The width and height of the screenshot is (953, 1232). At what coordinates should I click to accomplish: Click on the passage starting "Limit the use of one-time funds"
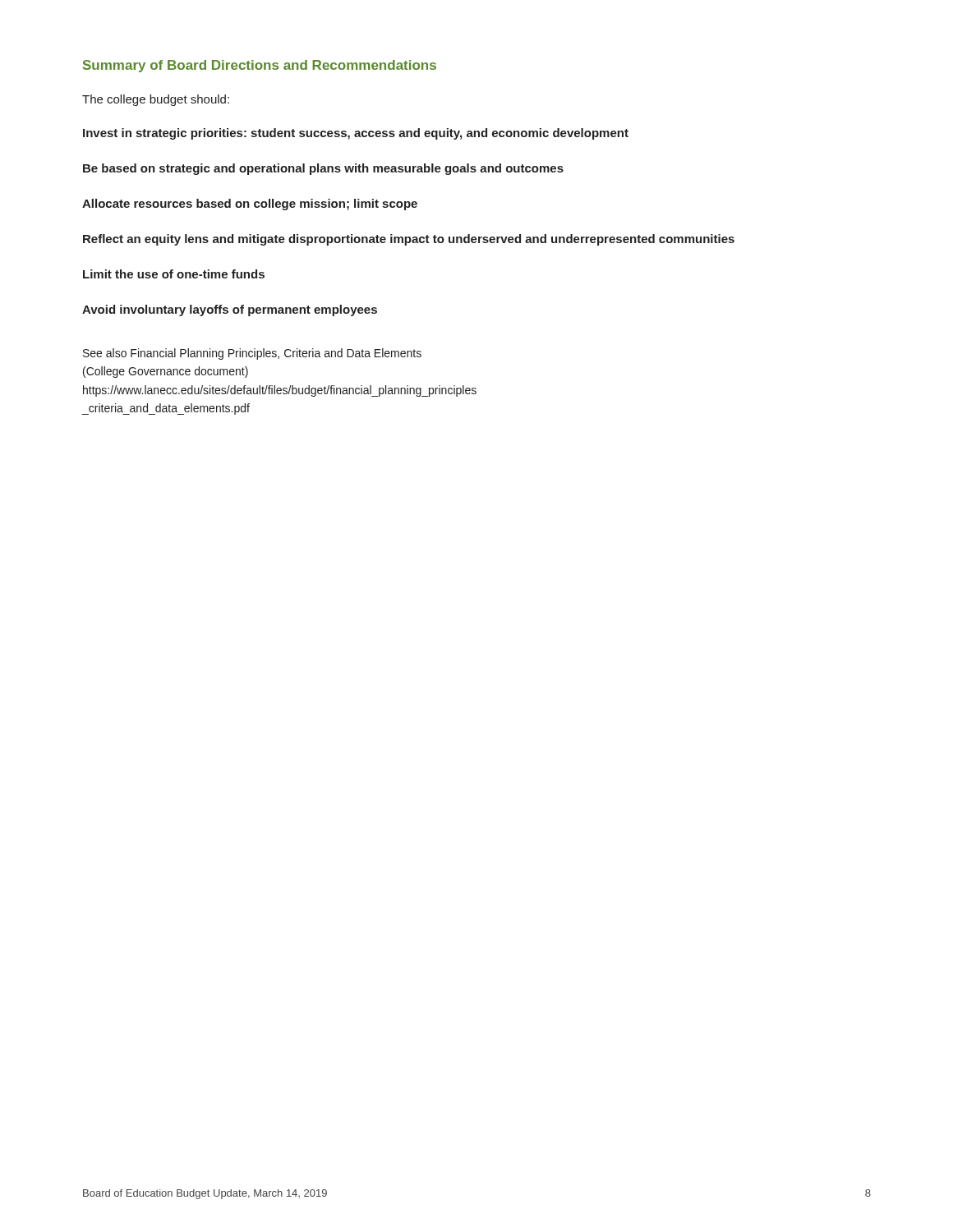[x=174, y=274]
